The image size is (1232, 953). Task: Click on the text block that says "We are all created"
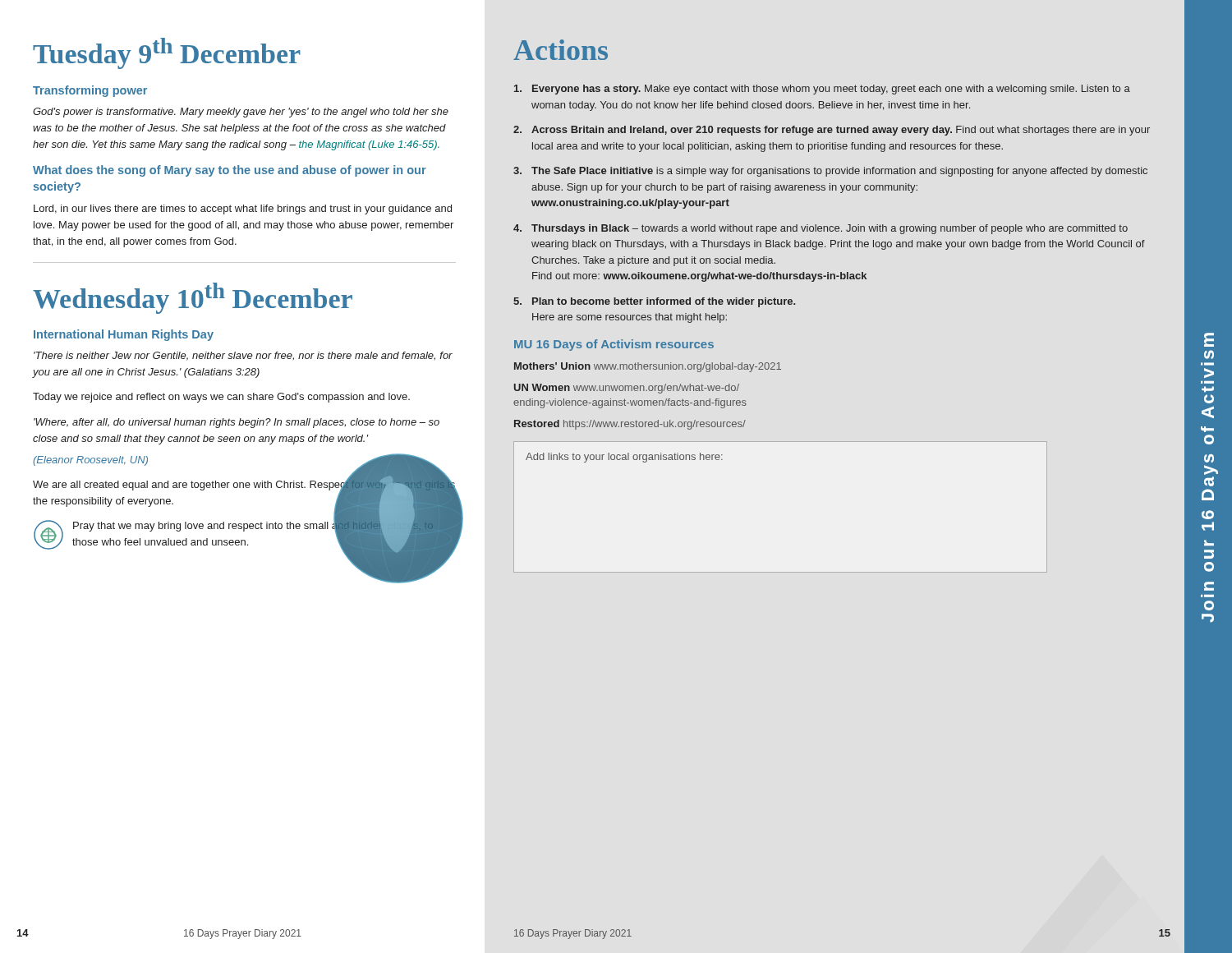pos(244,493)
